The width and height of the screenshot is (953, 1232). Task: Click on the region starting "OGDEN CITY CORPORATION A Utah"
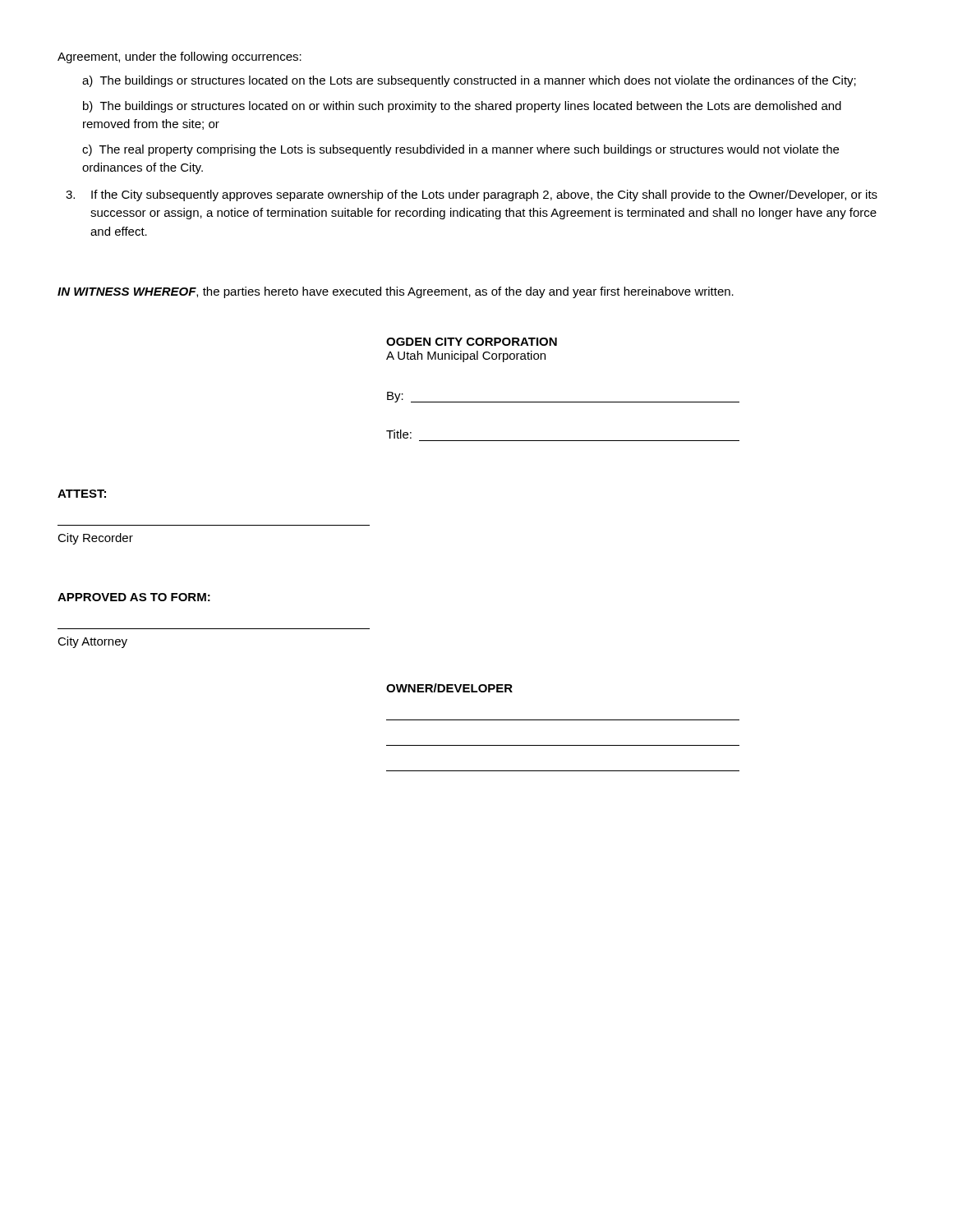472,348
